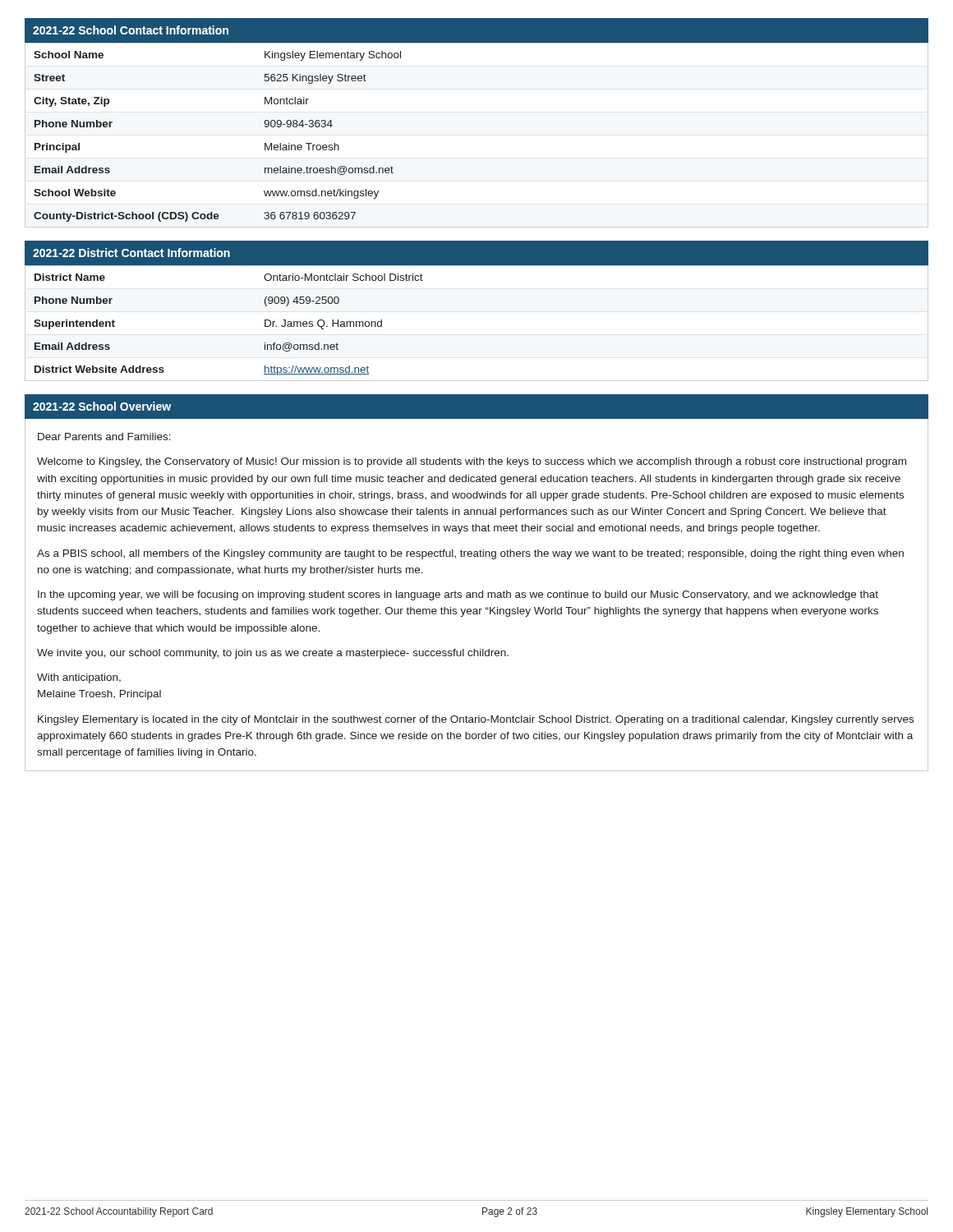Click on the block starting "2021-22 School Contact Information"
Viewport: 953px width, 1232px height.
point(131,30)
